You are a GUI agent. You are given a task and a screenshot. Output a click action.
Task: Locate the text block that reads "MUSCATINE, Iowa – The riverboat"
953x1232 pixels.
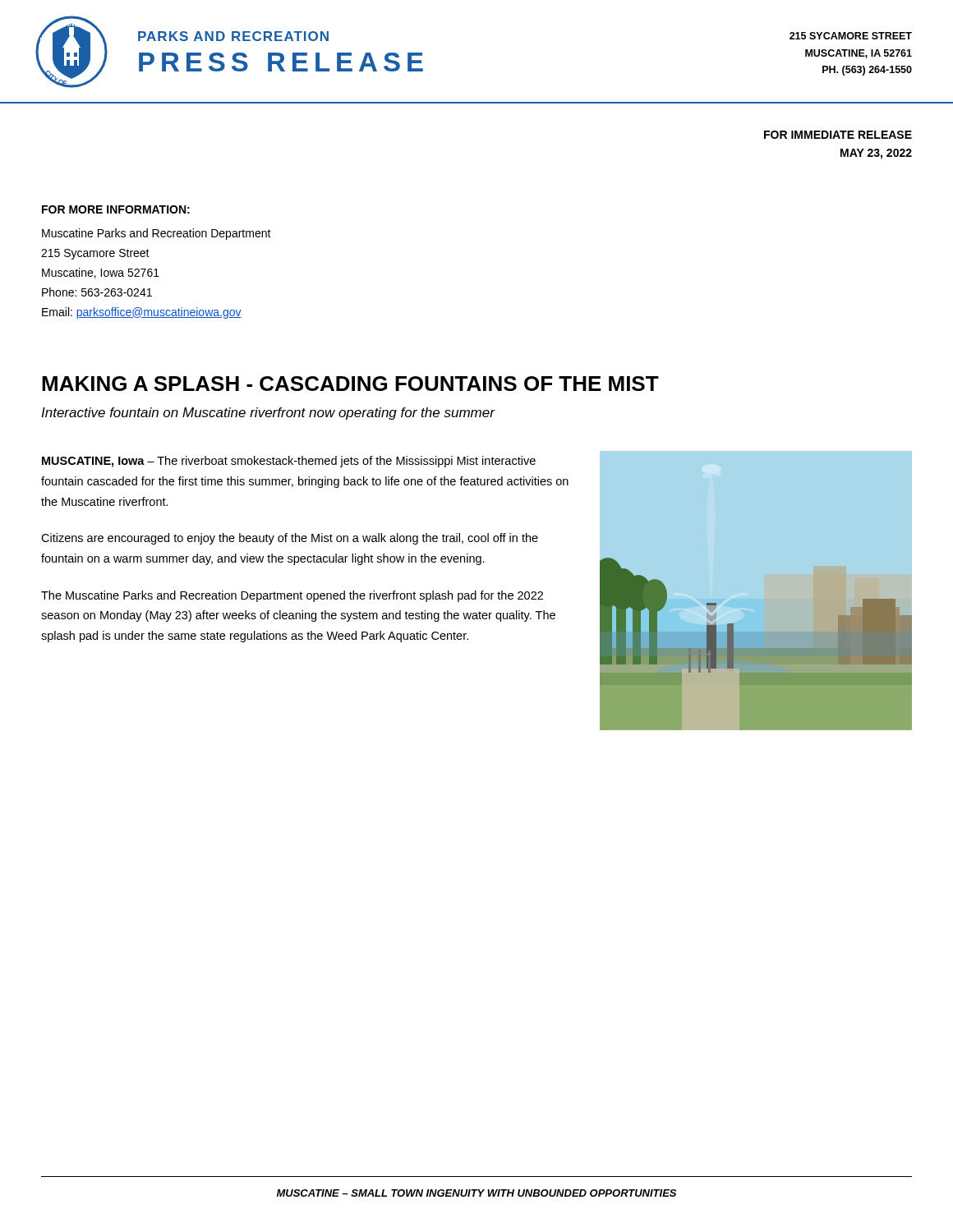click(308, 549)
